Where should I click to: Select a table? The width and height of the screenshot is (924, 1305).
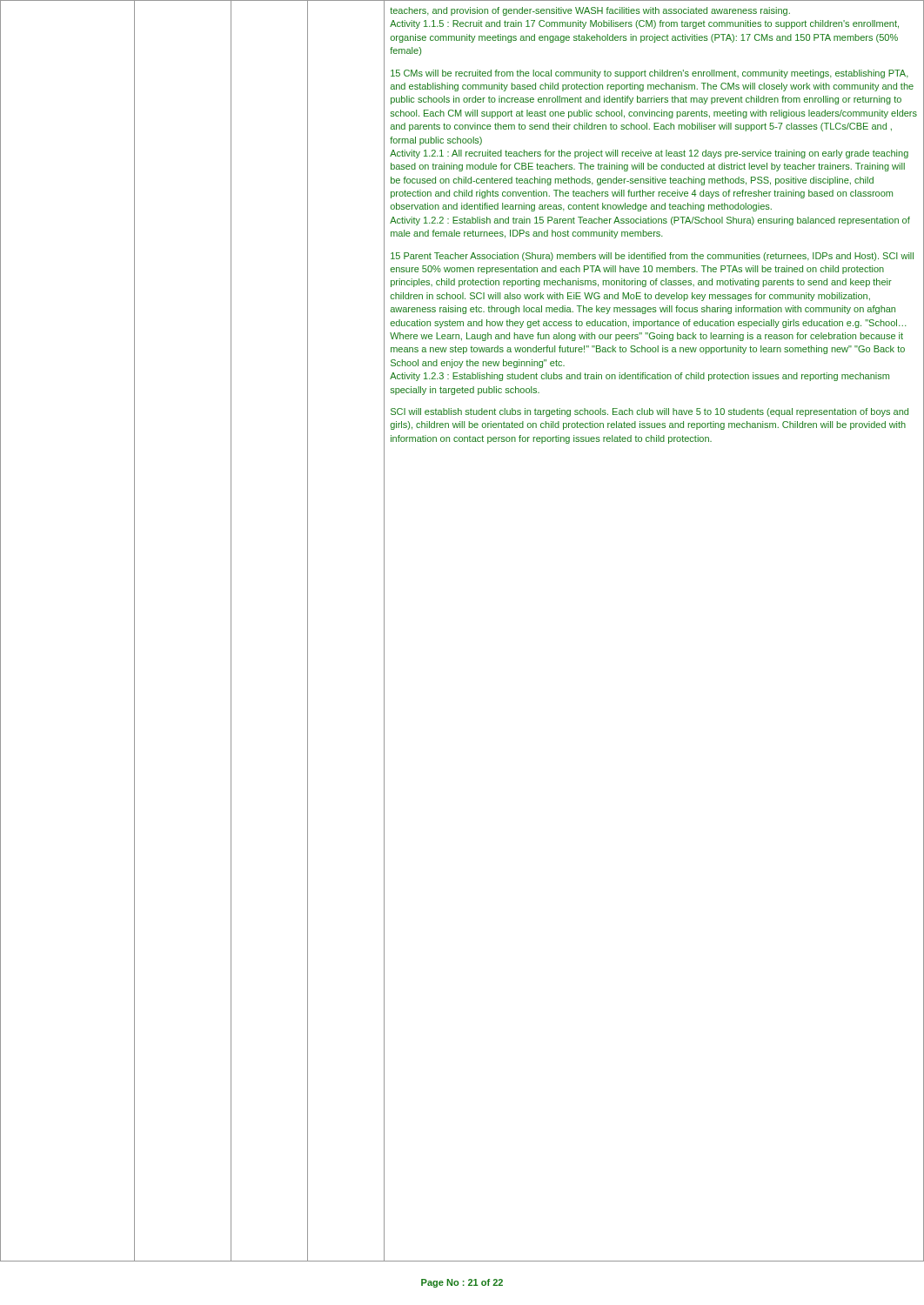pos(462,631)
